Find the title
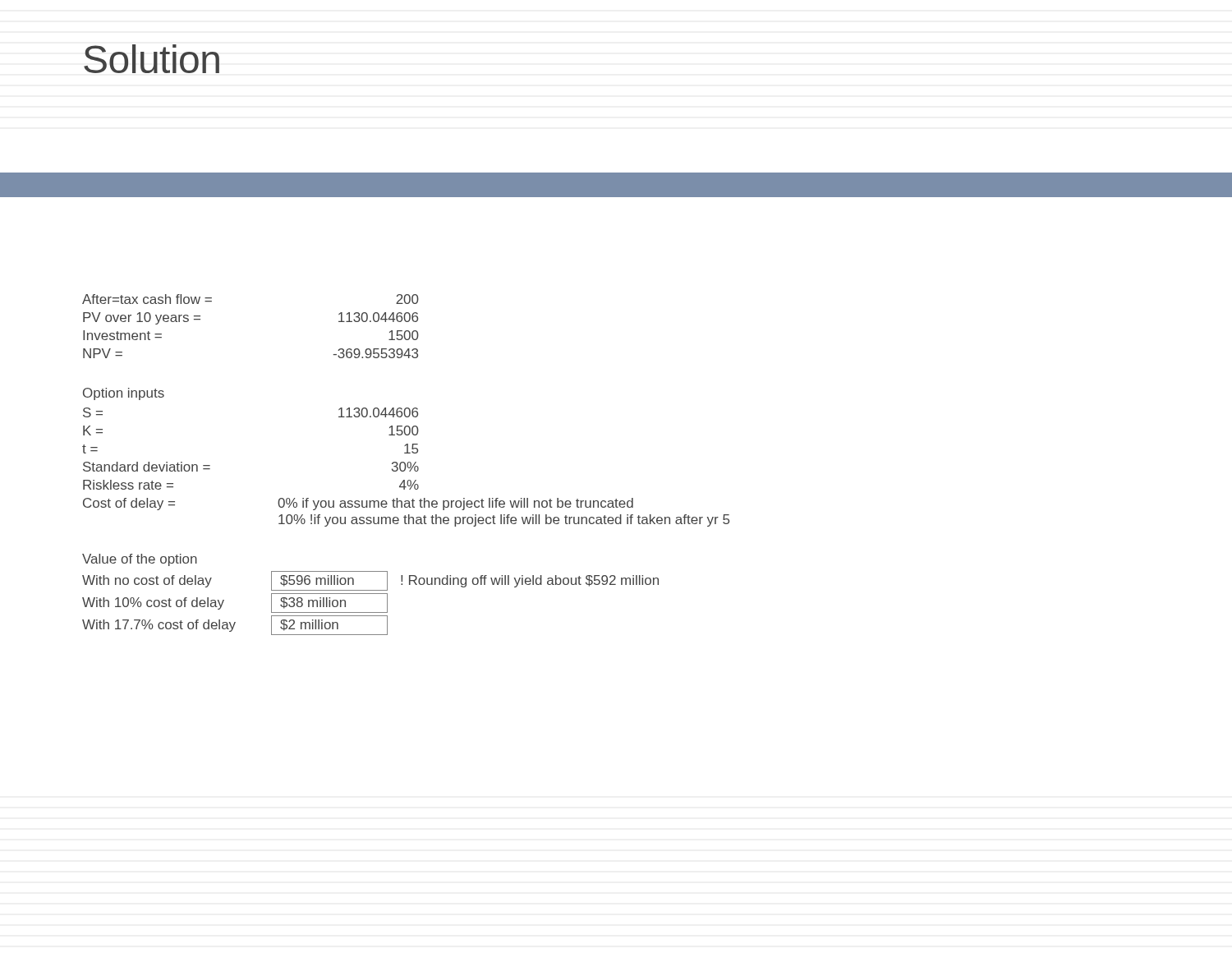Viewport: 1232px width, 953px height. tap(657, 60)
